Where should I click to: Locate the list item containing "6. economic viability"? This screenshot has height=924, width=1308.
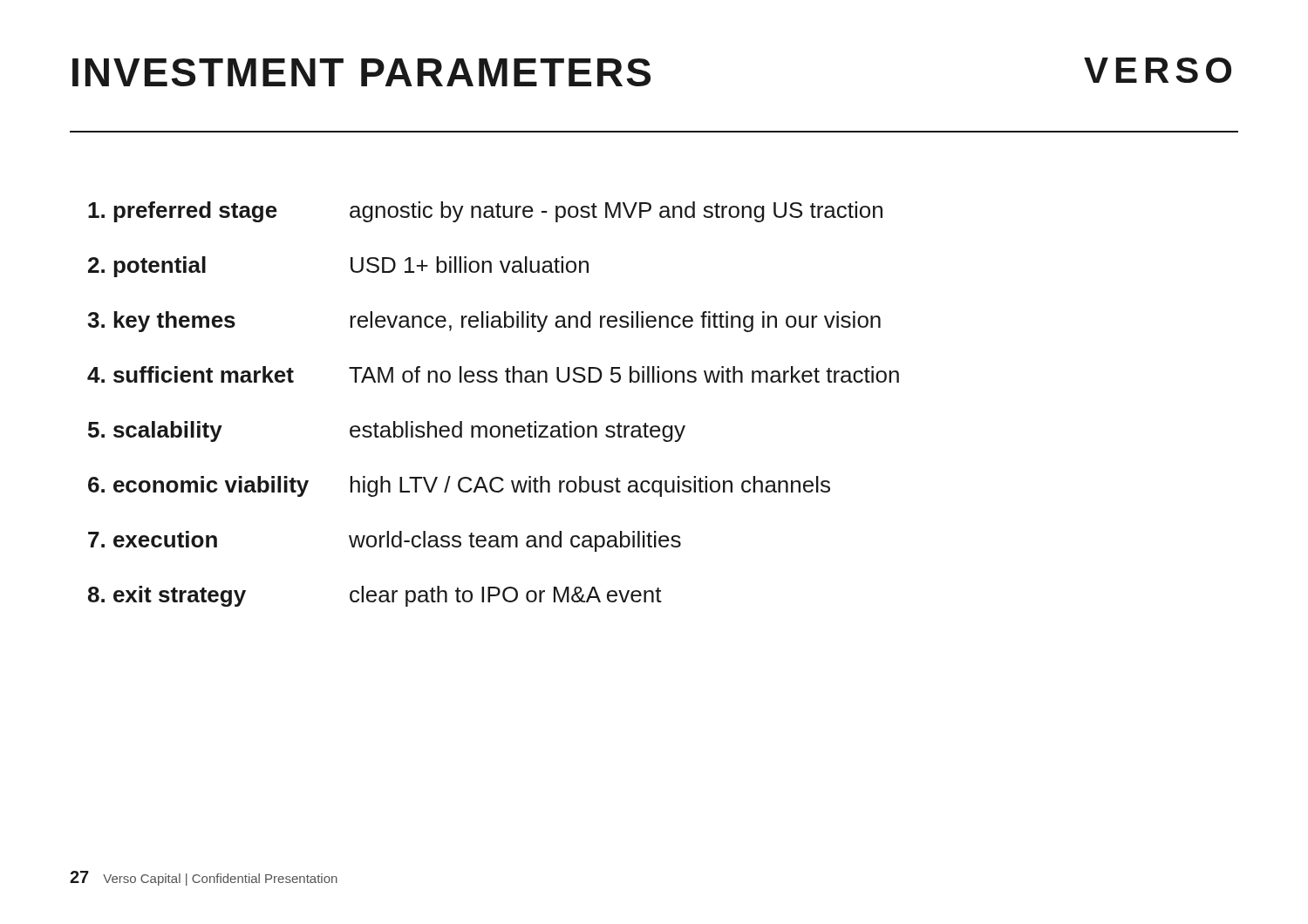[x=459, y=485]
